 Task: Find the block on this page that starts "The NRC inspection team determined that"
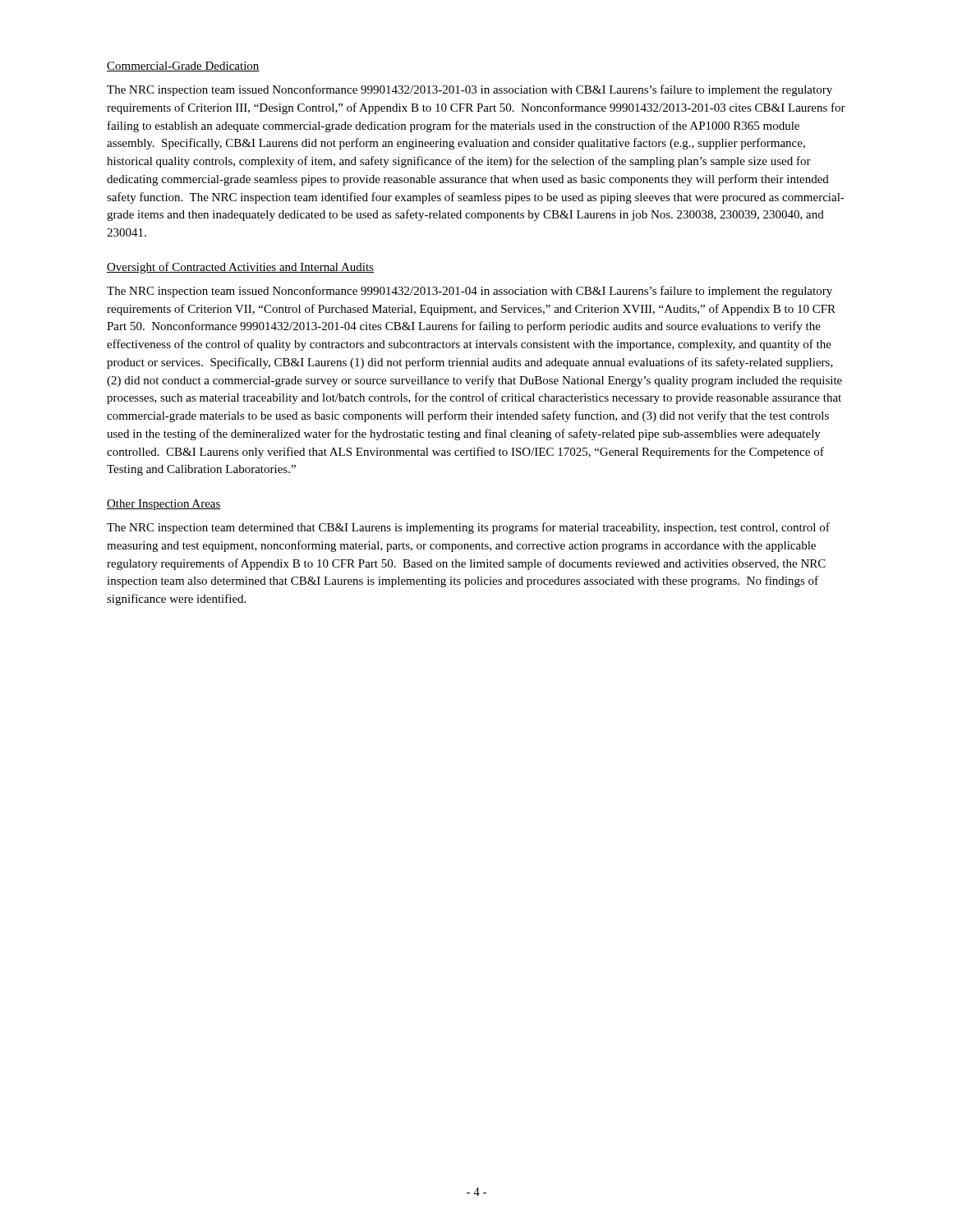(x=468, y=563)
